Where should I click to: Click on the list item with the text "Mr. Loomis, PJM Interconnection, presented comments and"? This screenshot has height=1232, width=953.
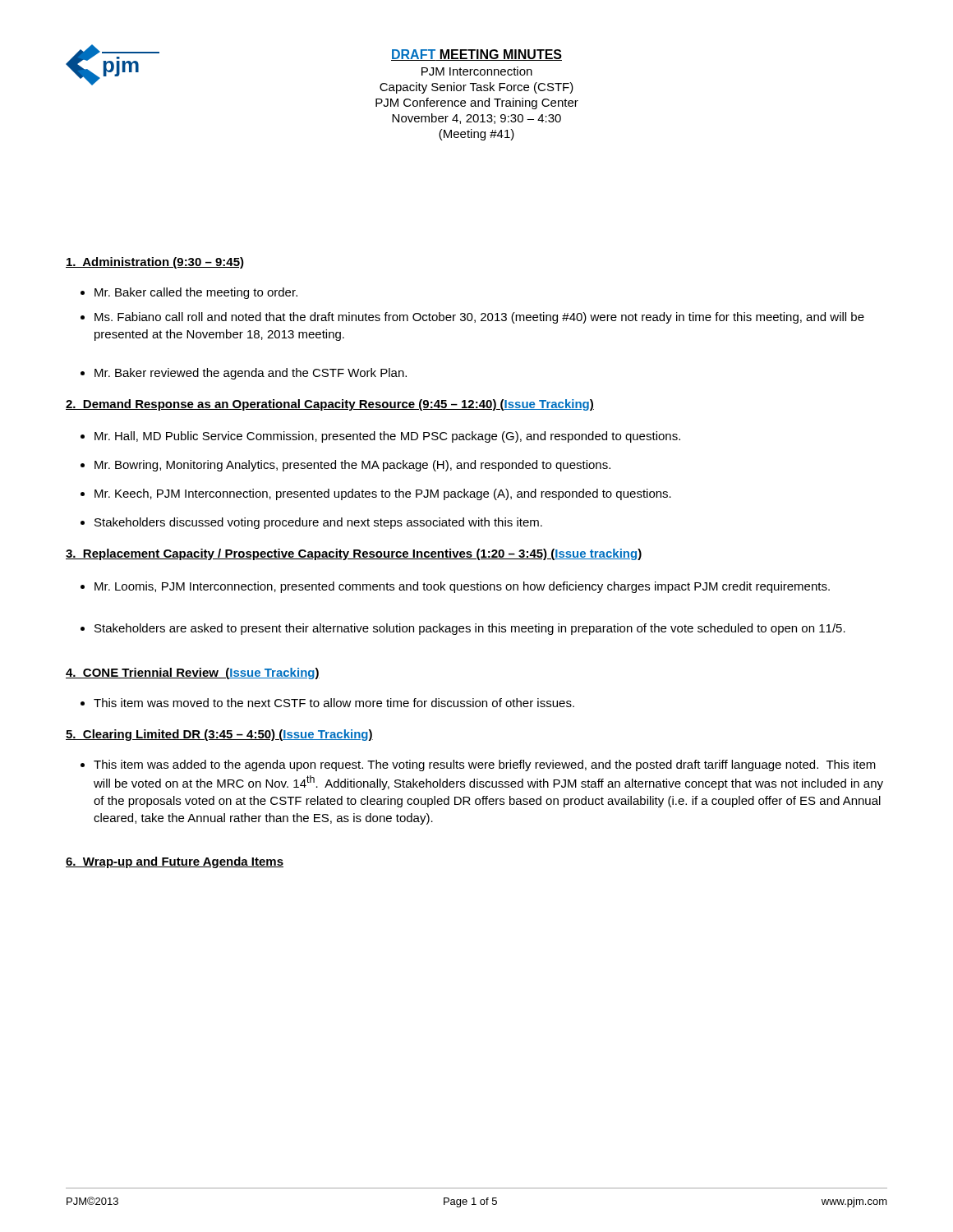click(x=476, y=586)
